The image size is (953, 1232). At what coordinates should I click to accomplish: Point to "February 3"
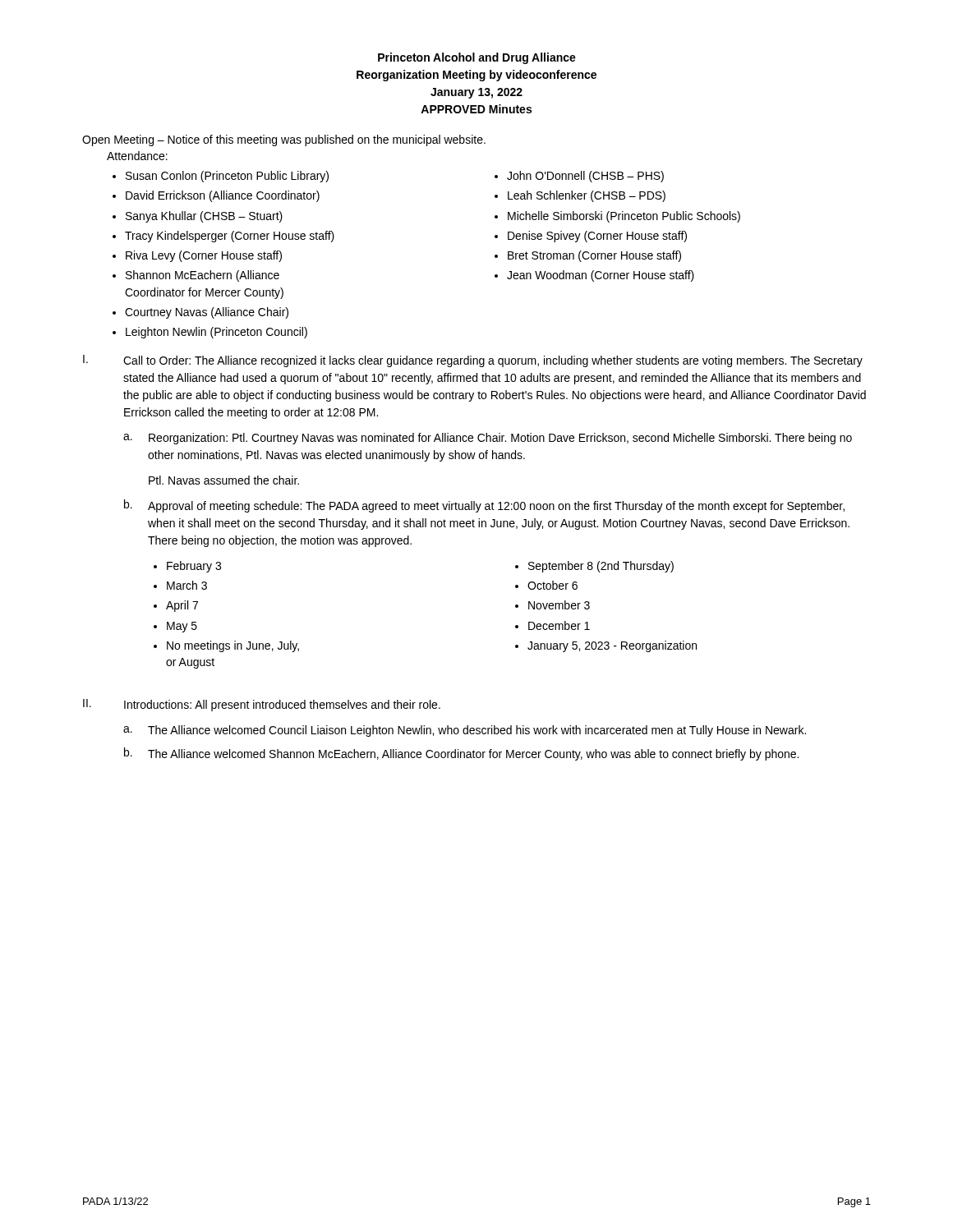(x=194, y=566)
